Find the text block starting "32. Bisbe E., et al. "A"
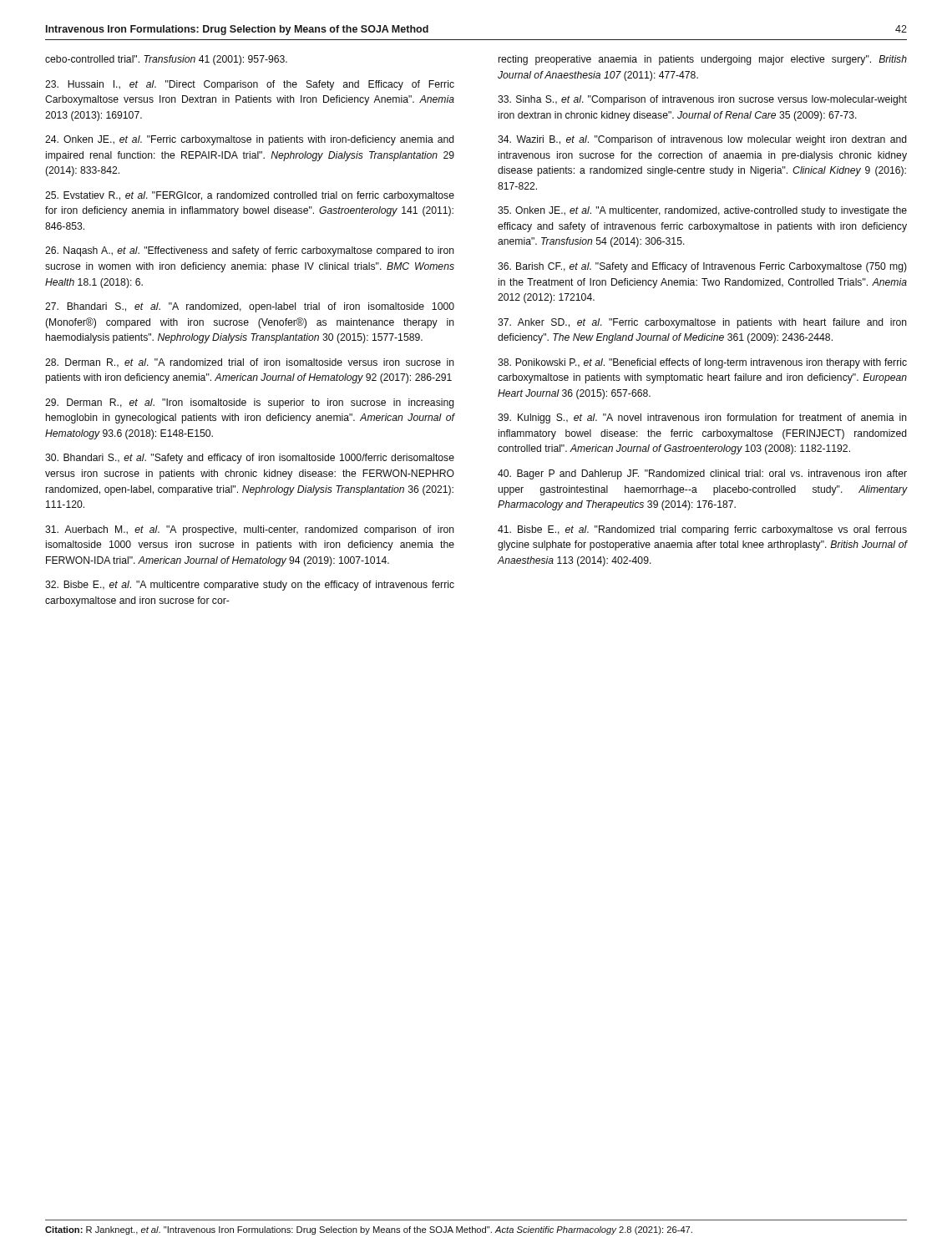 click(x=250, y=593)
